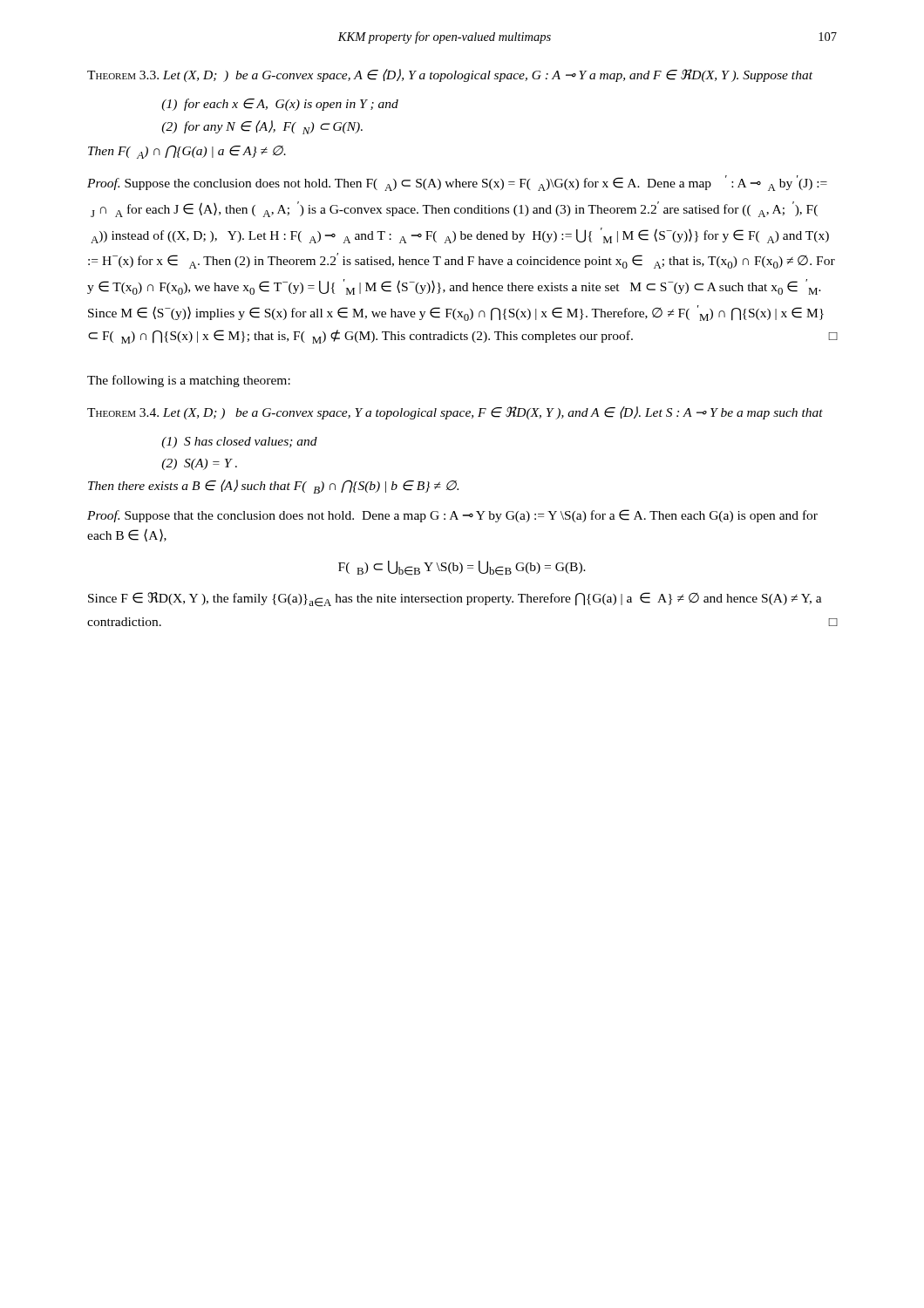Click on the text block that reads "Then F( A)"
The image size is (924, 1308).
pyautogui.click(x=187, y=152)
